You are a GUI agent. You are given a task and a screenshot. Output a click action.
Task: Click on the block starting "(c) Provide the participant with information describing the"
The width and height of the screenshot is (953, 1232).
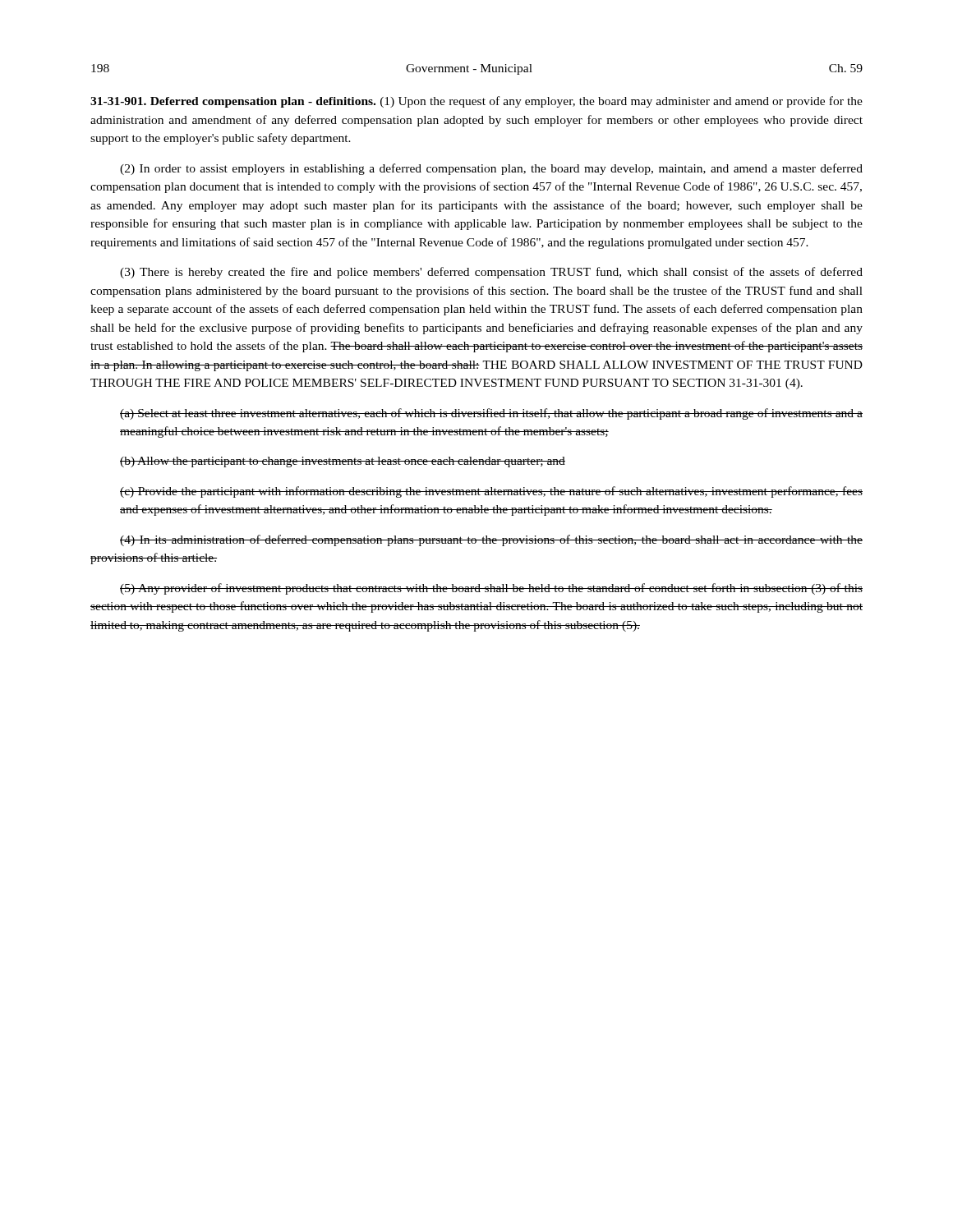pyautogui.click(x=491, y=500)
